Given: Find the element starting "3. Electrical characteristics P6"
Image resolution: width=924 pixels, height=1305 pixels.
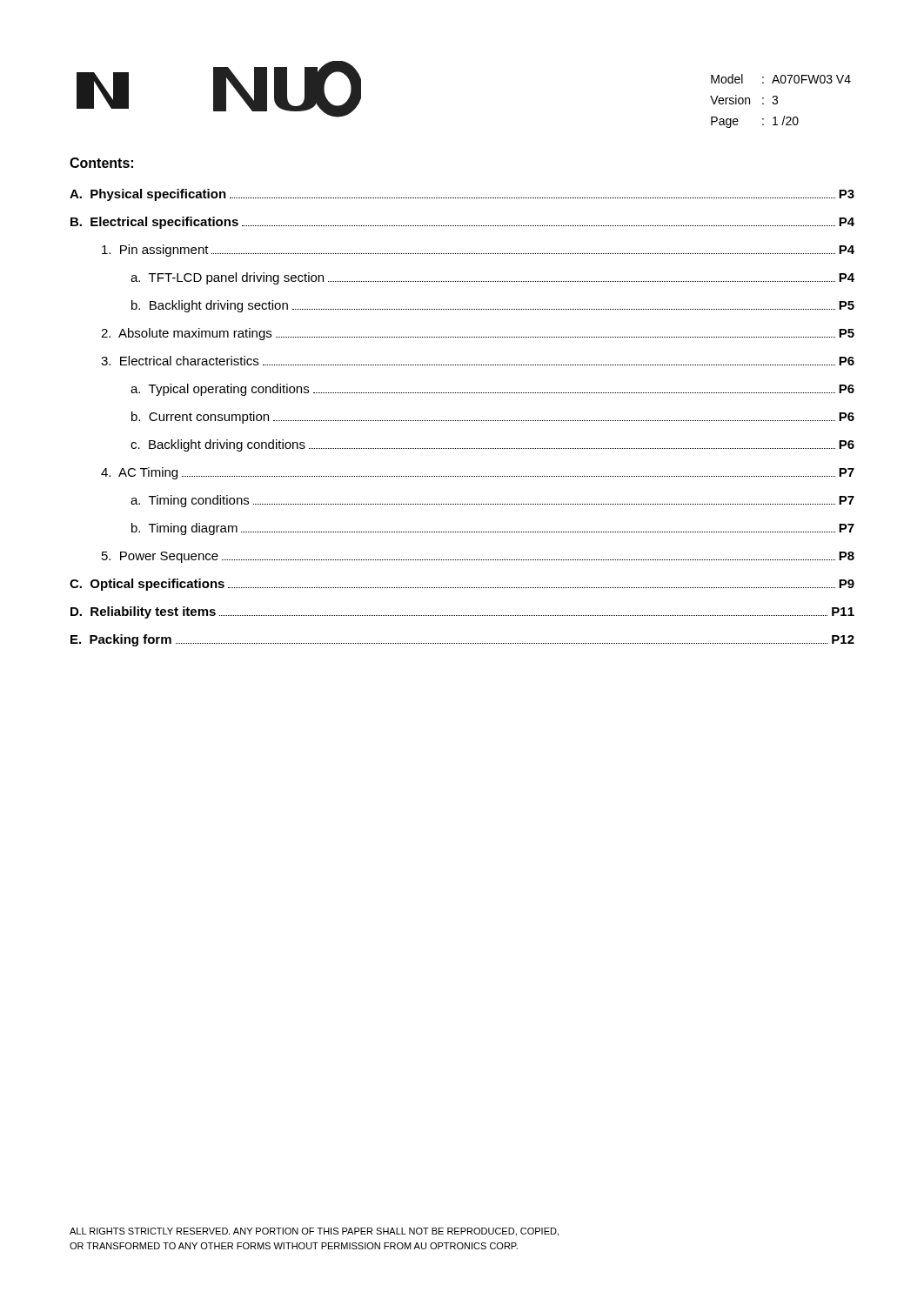Looking at the screenshot, I should pos(478,361).
